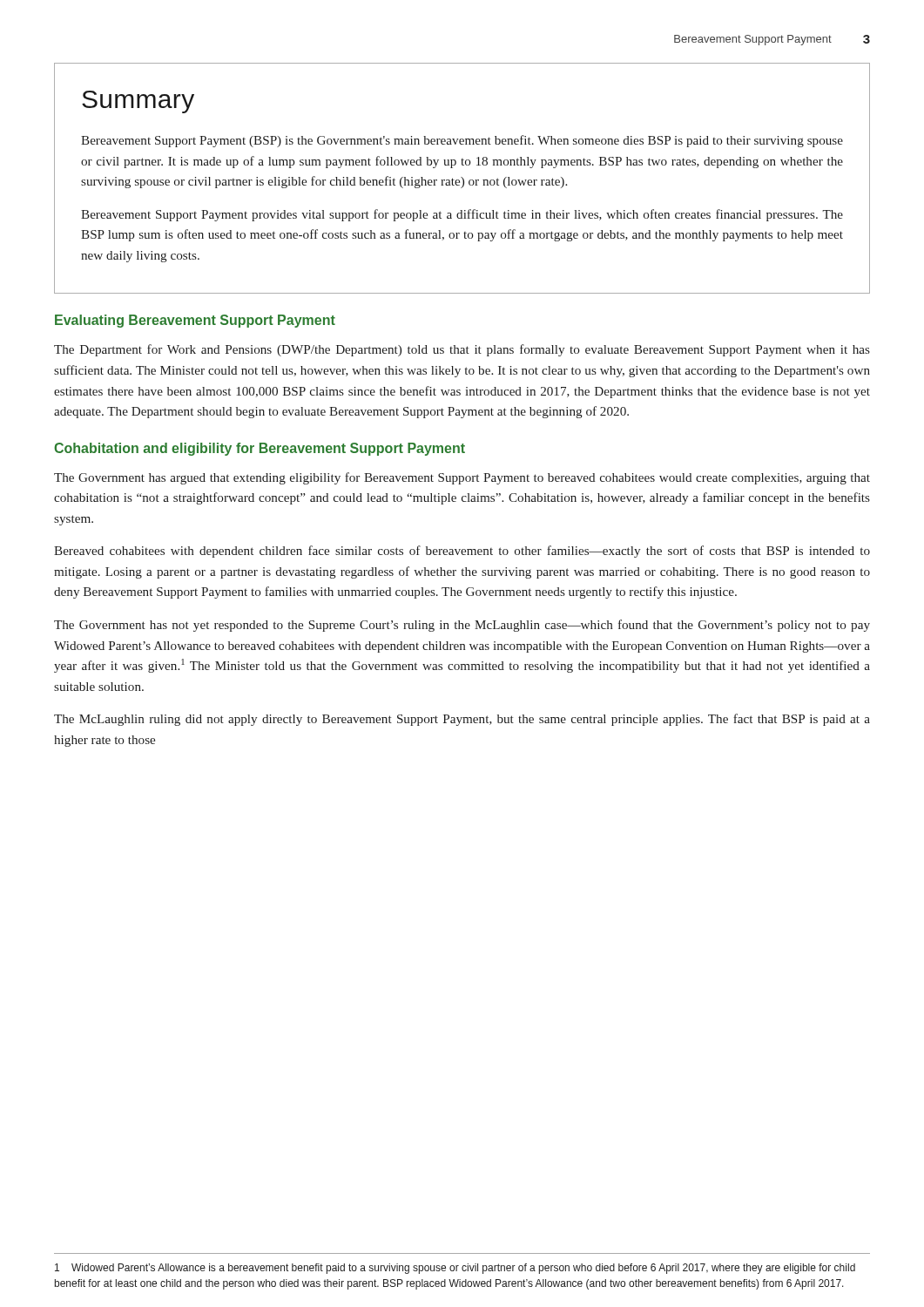This screenshot has height=1307, width=924.
Task: Locate the block of text that opens with "The McLaughlin ruling did"
Action: pos(462,729)
